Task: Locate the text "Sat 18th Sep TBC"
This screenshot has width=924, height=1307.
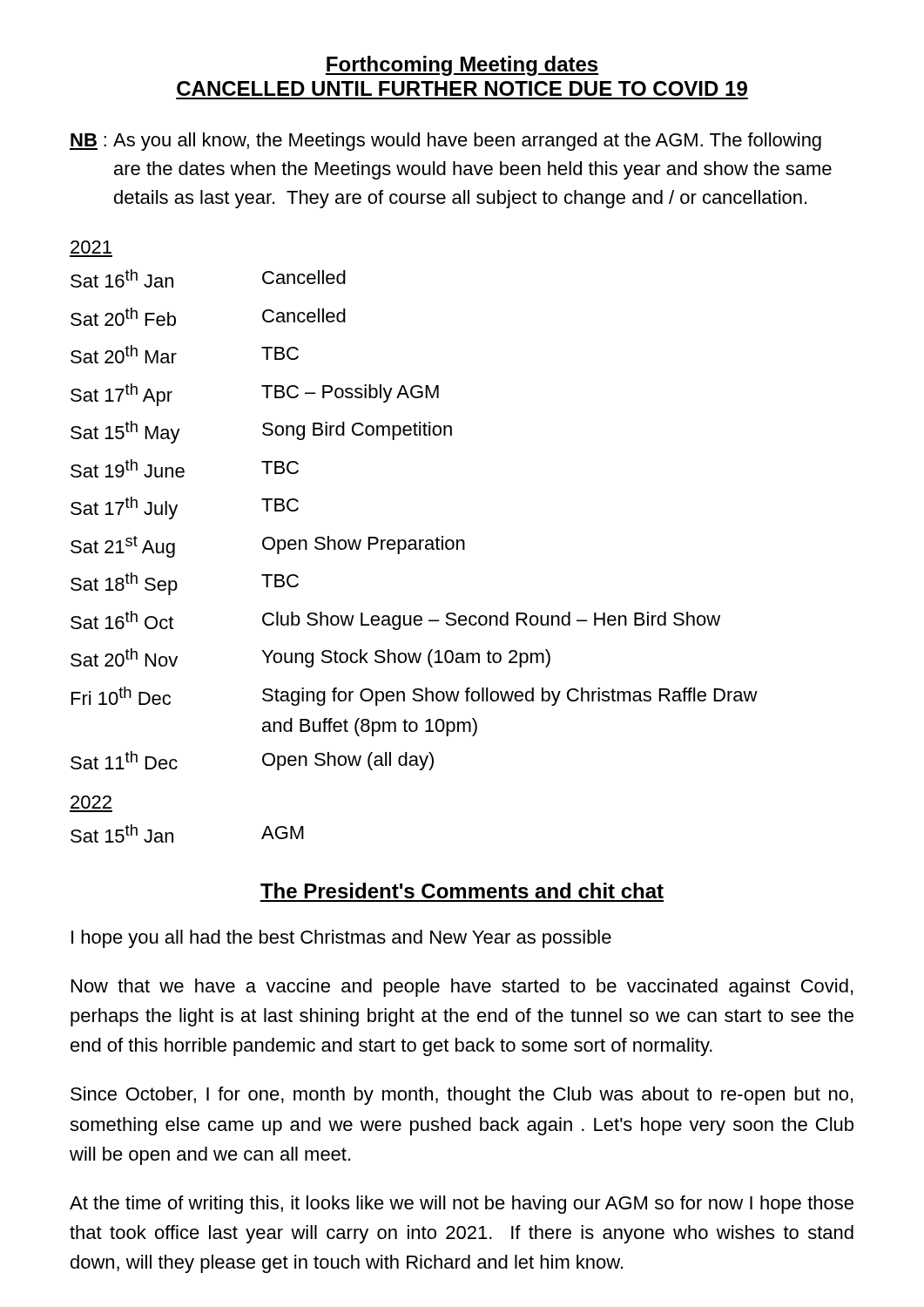Action: coord(122,583)
